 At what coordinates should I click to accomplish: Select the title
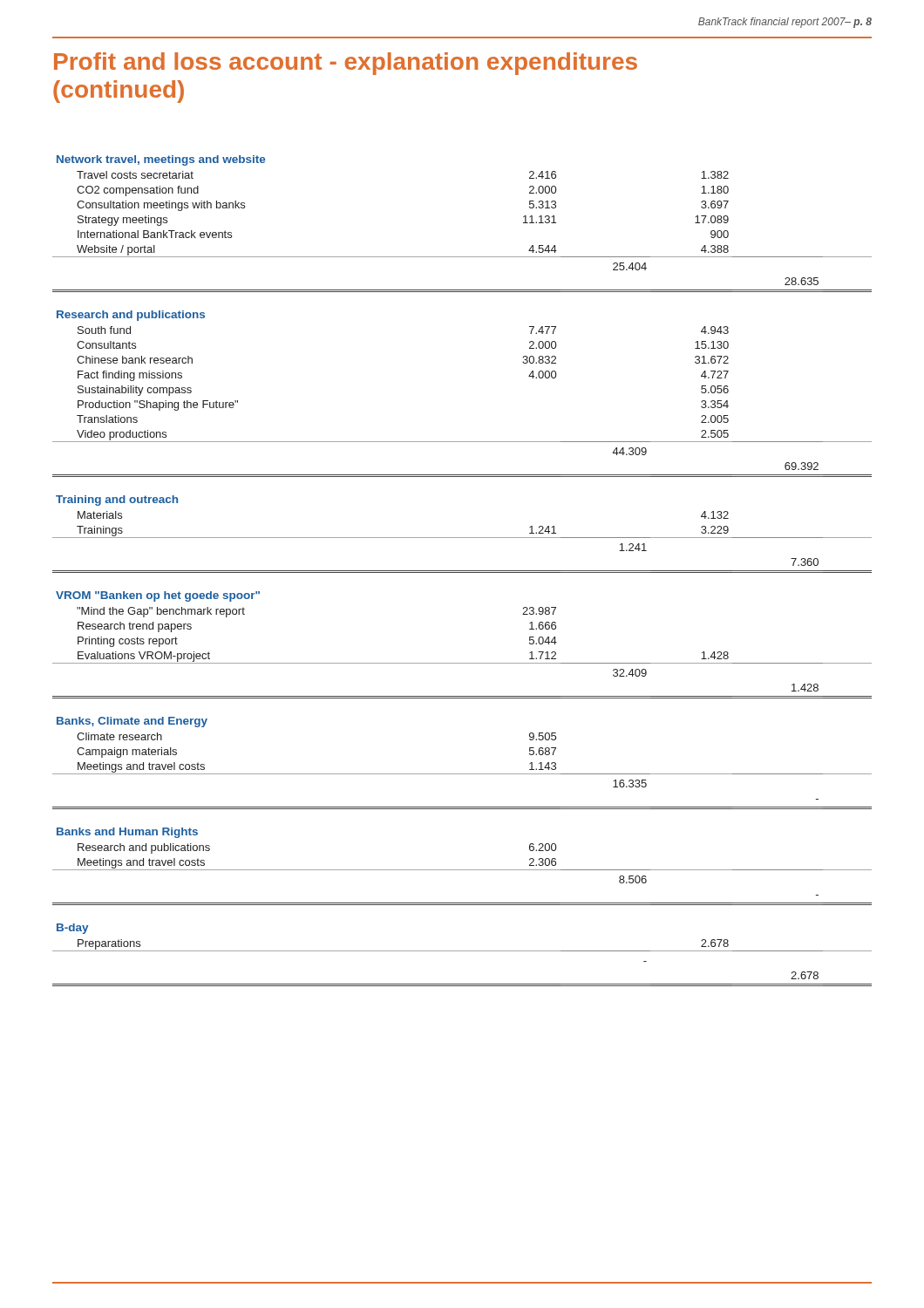coord(462,76)
